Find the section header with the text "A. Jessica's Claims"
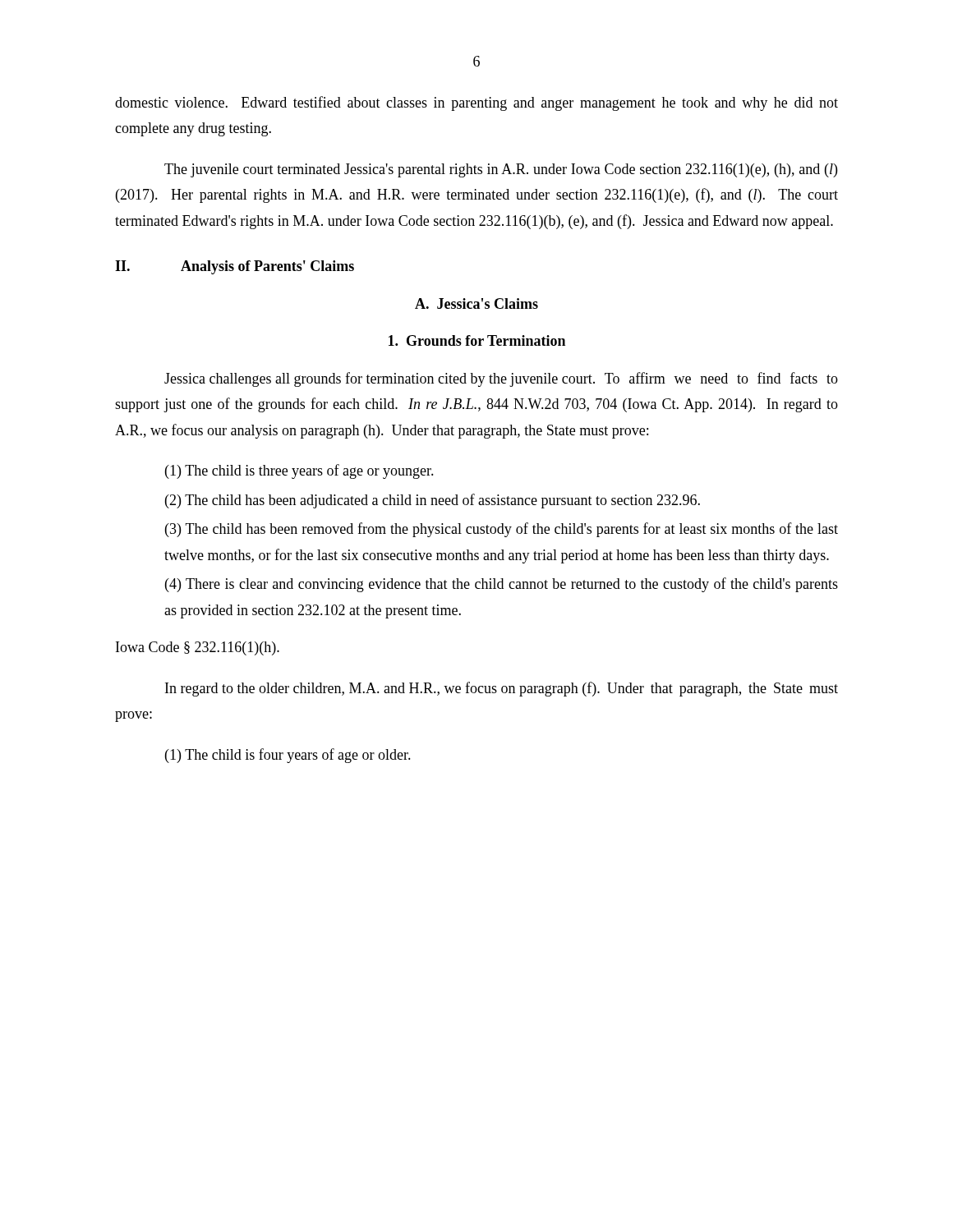This screenshot has height=1232, width=953. pyautogui.click(x=476, y=304)
